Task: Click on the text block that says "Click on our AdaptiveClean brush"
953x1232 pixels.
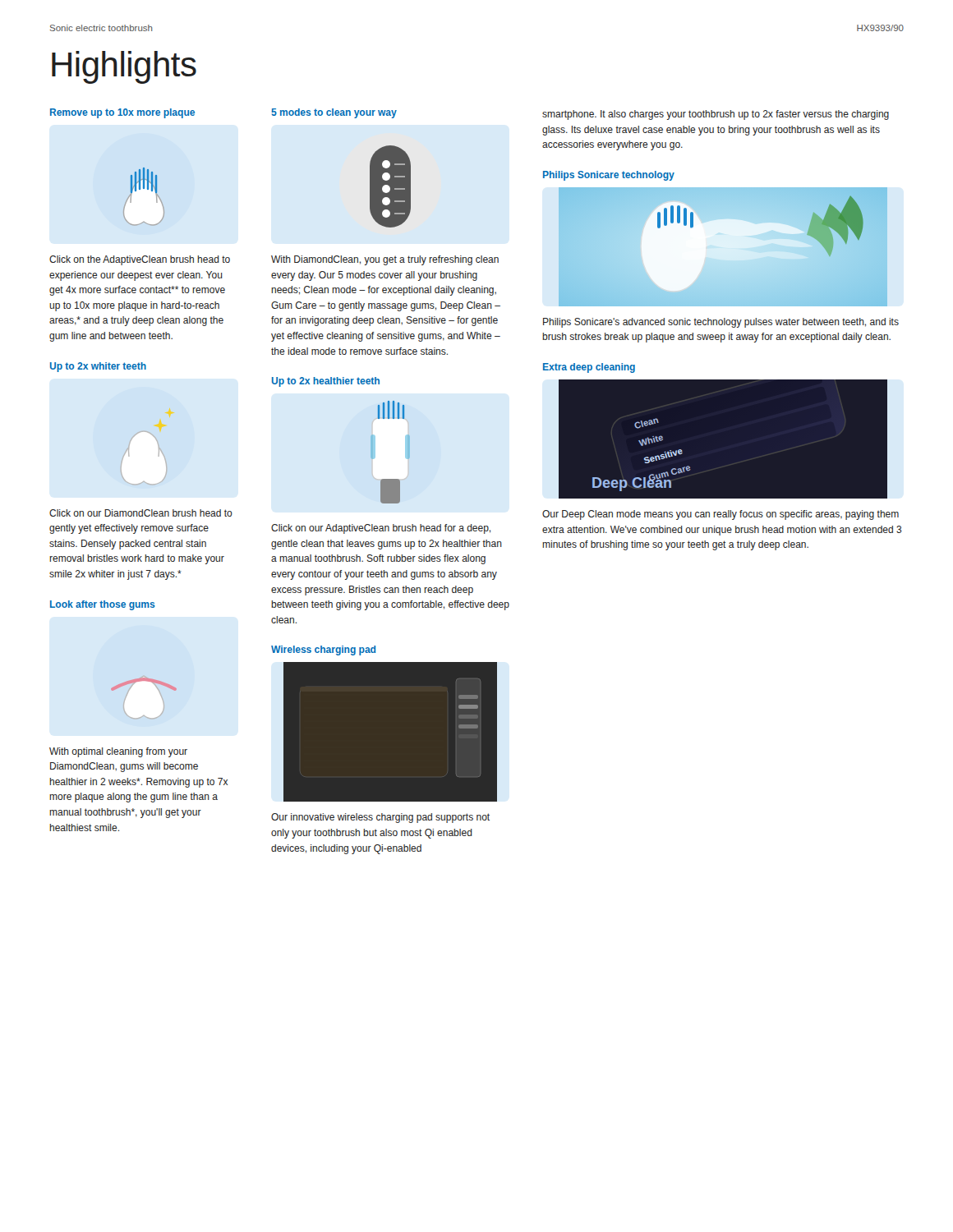Action: tap(390, 574)
